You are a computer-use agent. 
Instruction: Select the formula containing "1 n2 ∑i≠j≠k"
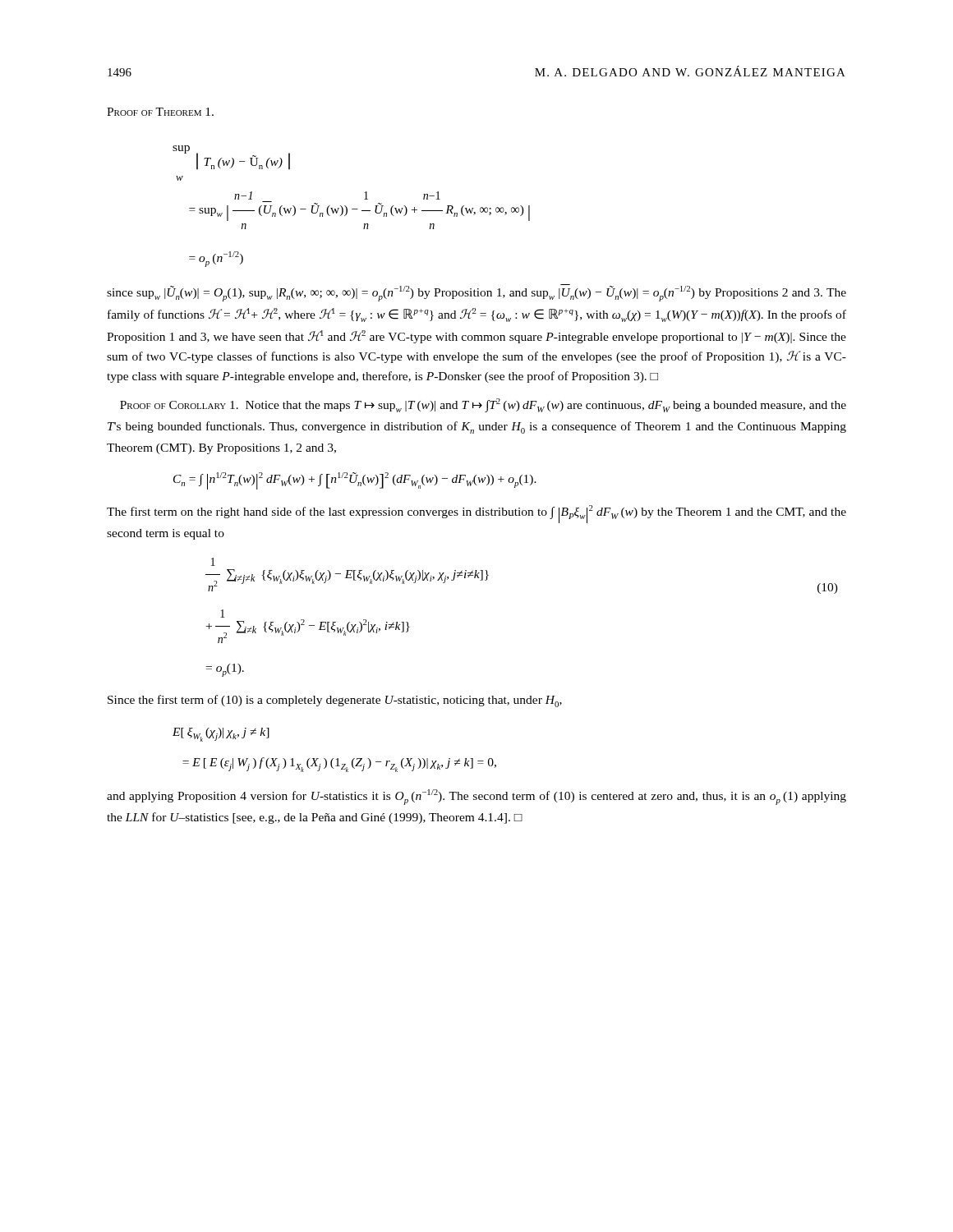(x=213, y=562)
